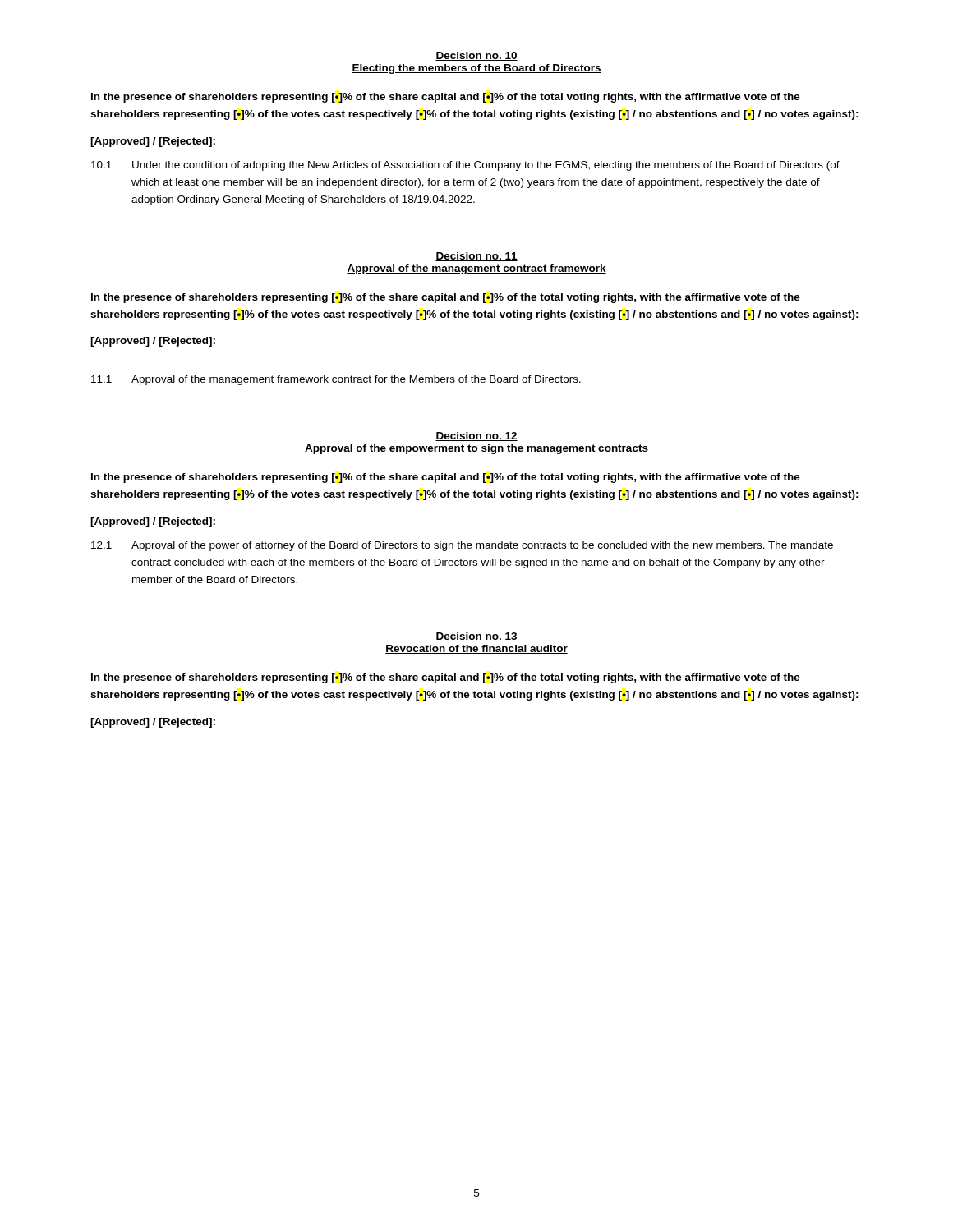Select the text block starting "10.1 Under the"
The width and height of the screenshot is (953, 1232).
click(476, 183)
